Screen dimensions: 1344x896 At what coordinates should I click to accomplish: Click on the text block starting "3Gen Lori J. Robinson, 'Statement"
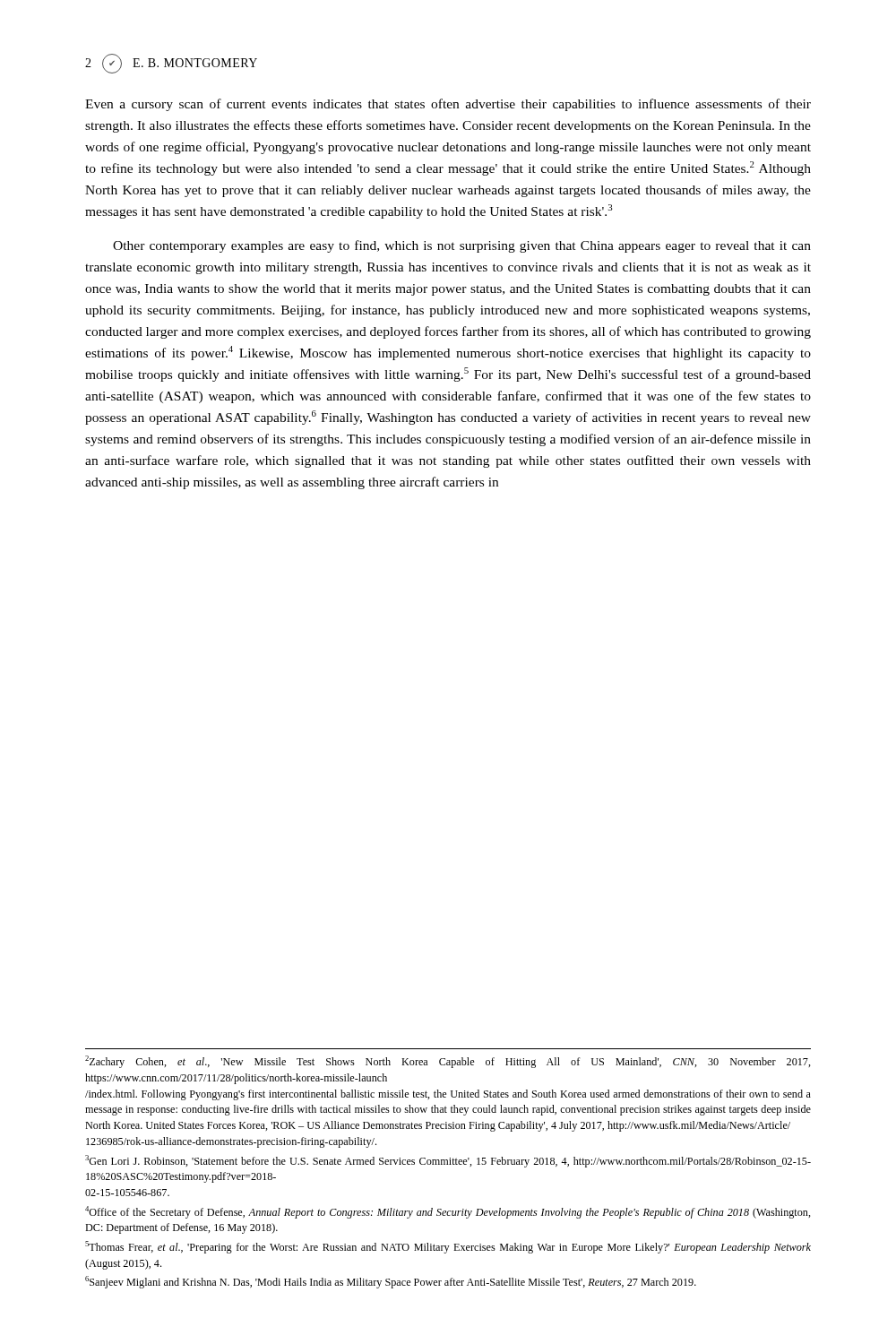(x=448, y=1161)
